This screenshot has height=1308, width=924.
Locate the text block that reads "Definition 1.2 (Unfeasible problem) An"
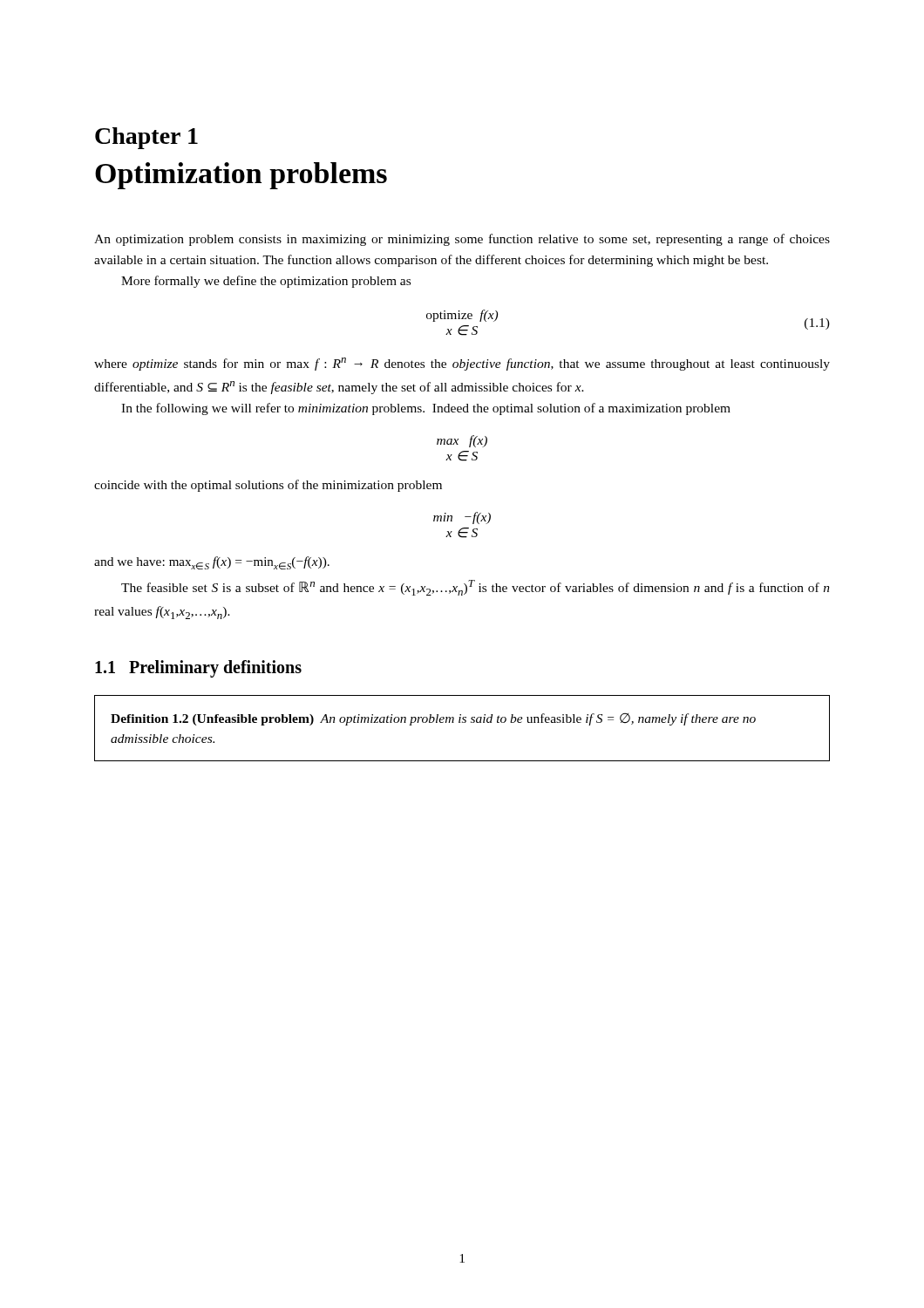pyautogui.click(x=433, y=728)
